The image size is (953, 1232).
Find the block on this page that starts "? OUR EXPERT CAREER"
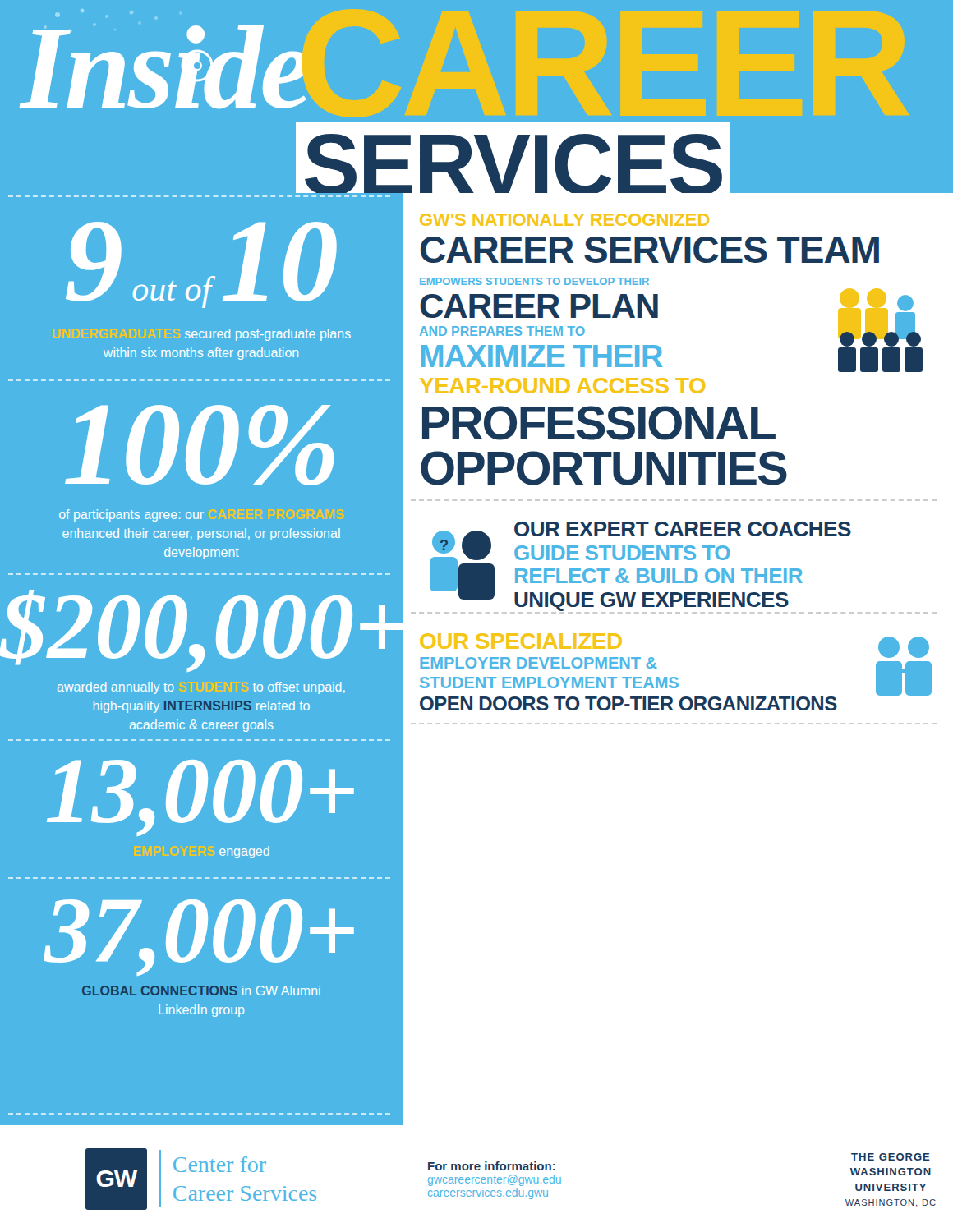pos(682,564)
